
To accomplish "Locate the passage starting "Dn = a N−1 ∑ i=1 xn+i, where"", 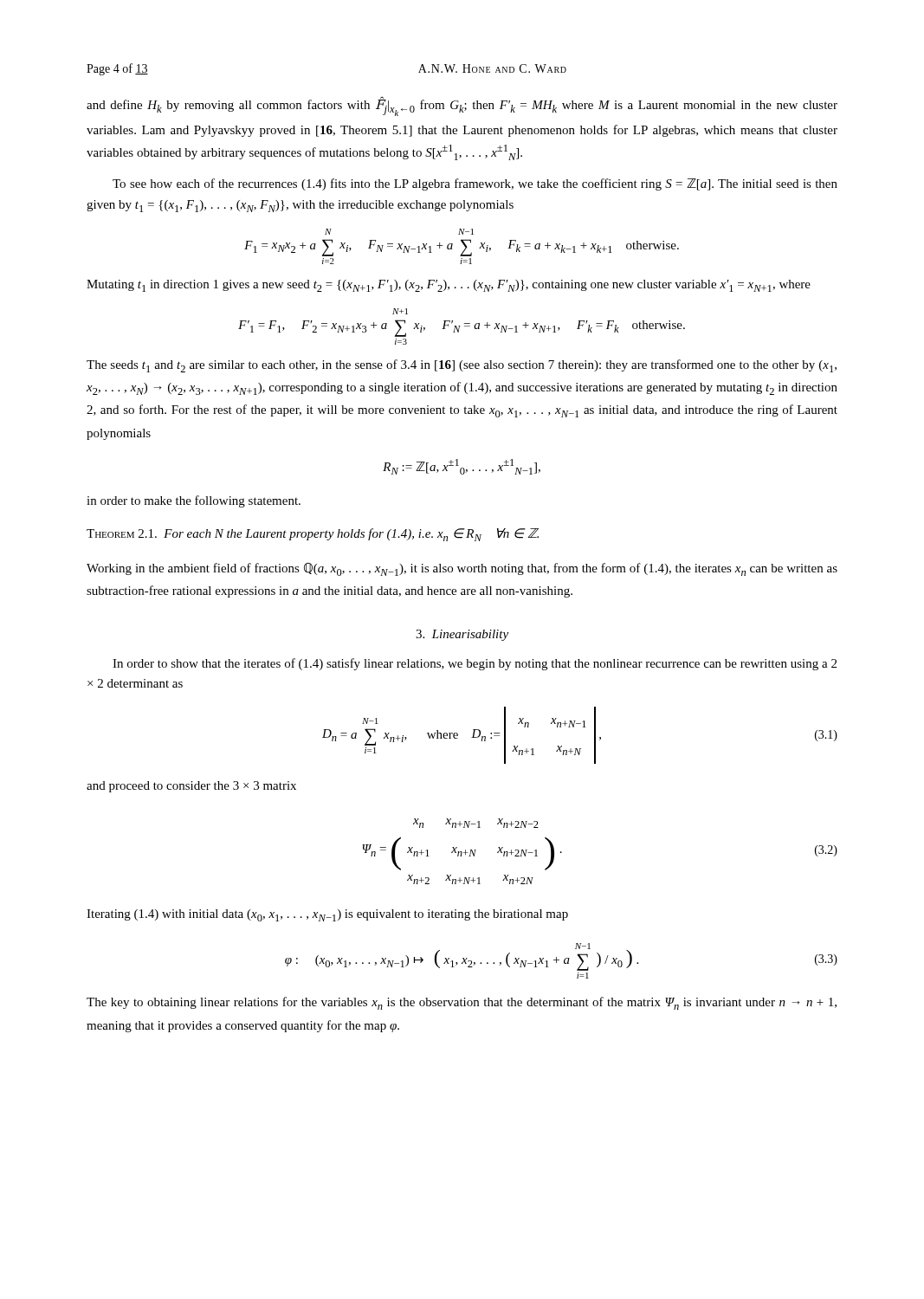I will (x=580, y=735).
